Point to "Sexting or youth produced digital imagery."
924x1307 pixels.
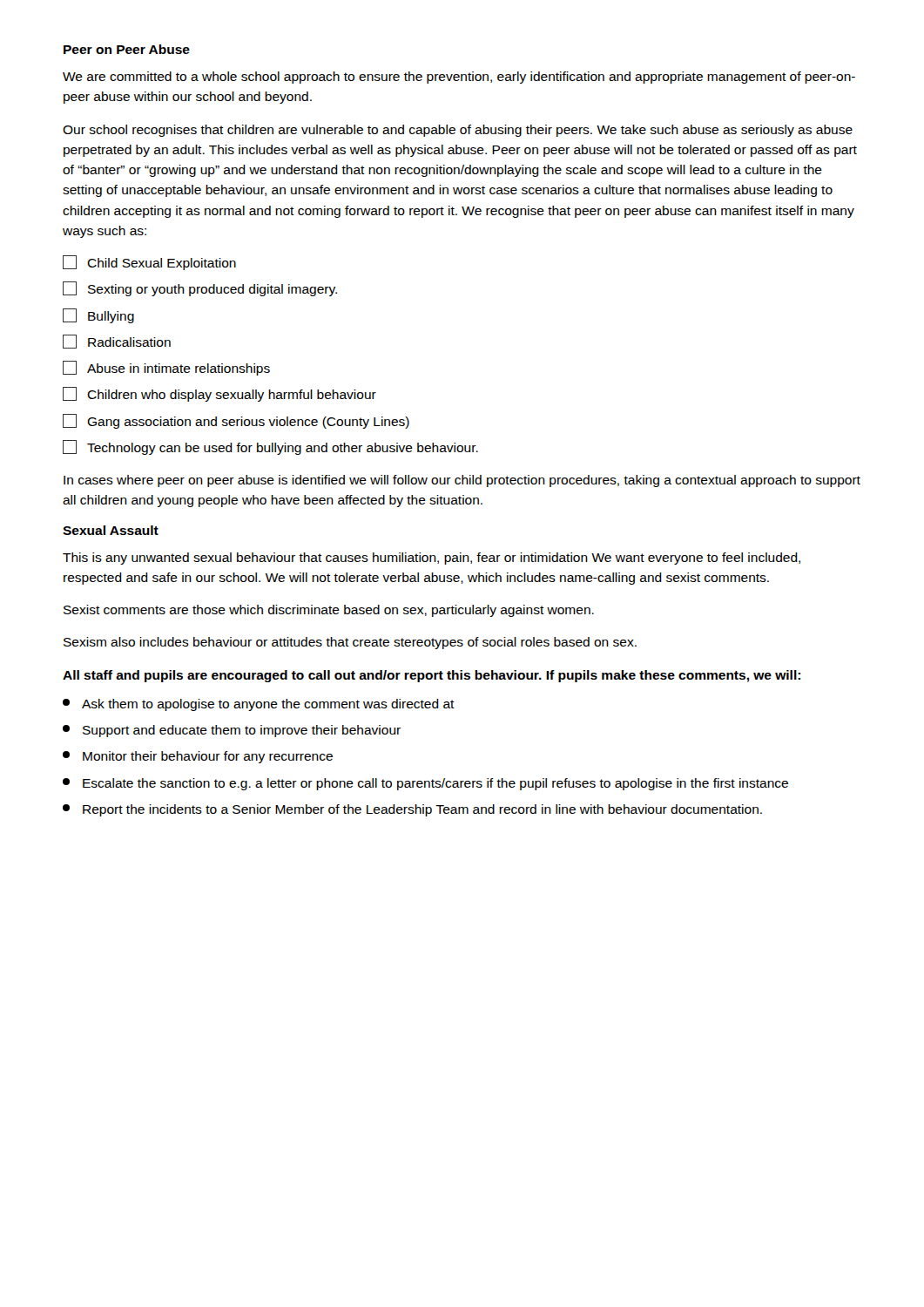(x=200, y=289)
